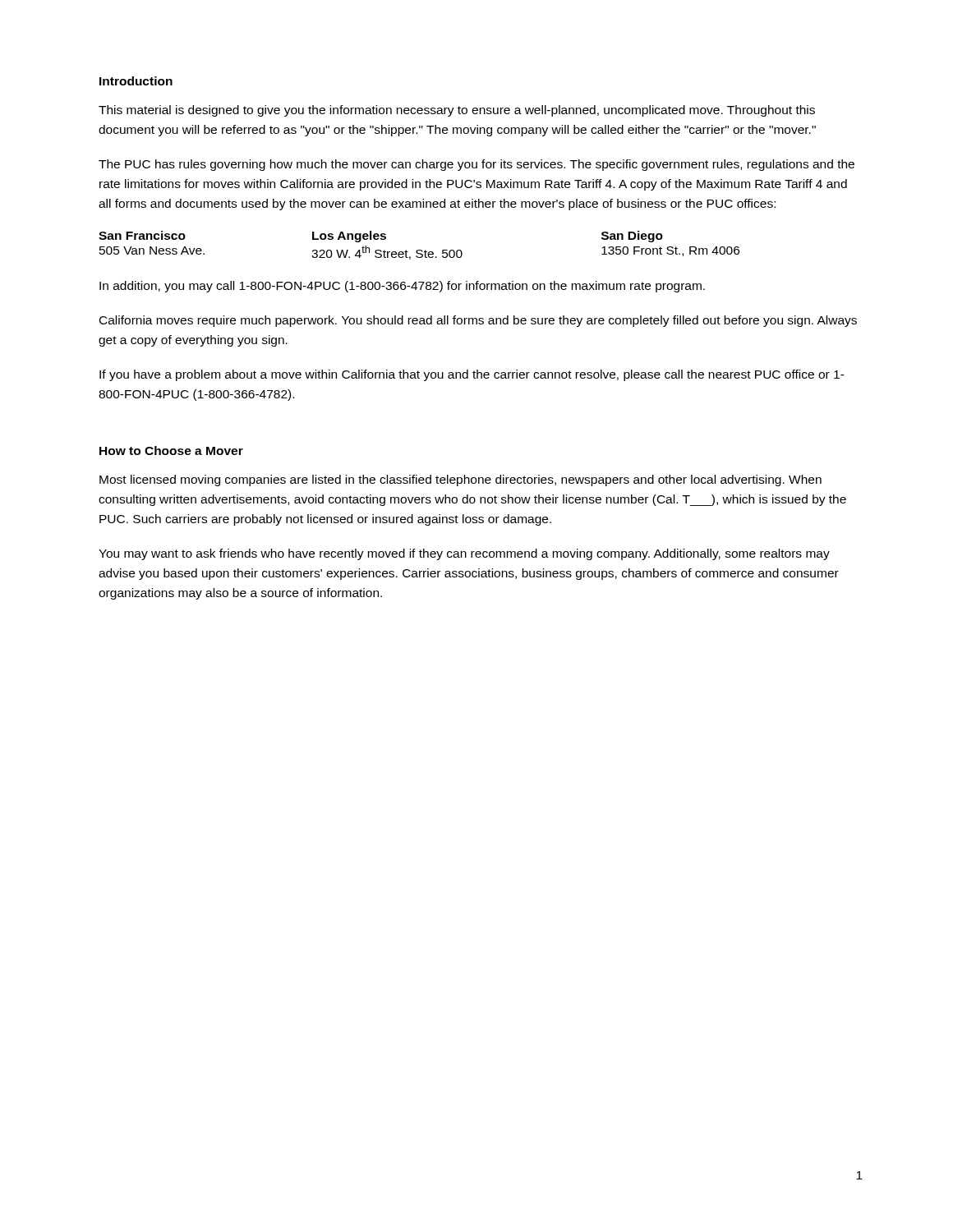The image size is (953, 1232).
Task: Navigate to the passage starting "In addition, you may call 1-800-FON-4PUC (1-800-366-4782)"
Action: pyautogui.click(x=402, y=286)
